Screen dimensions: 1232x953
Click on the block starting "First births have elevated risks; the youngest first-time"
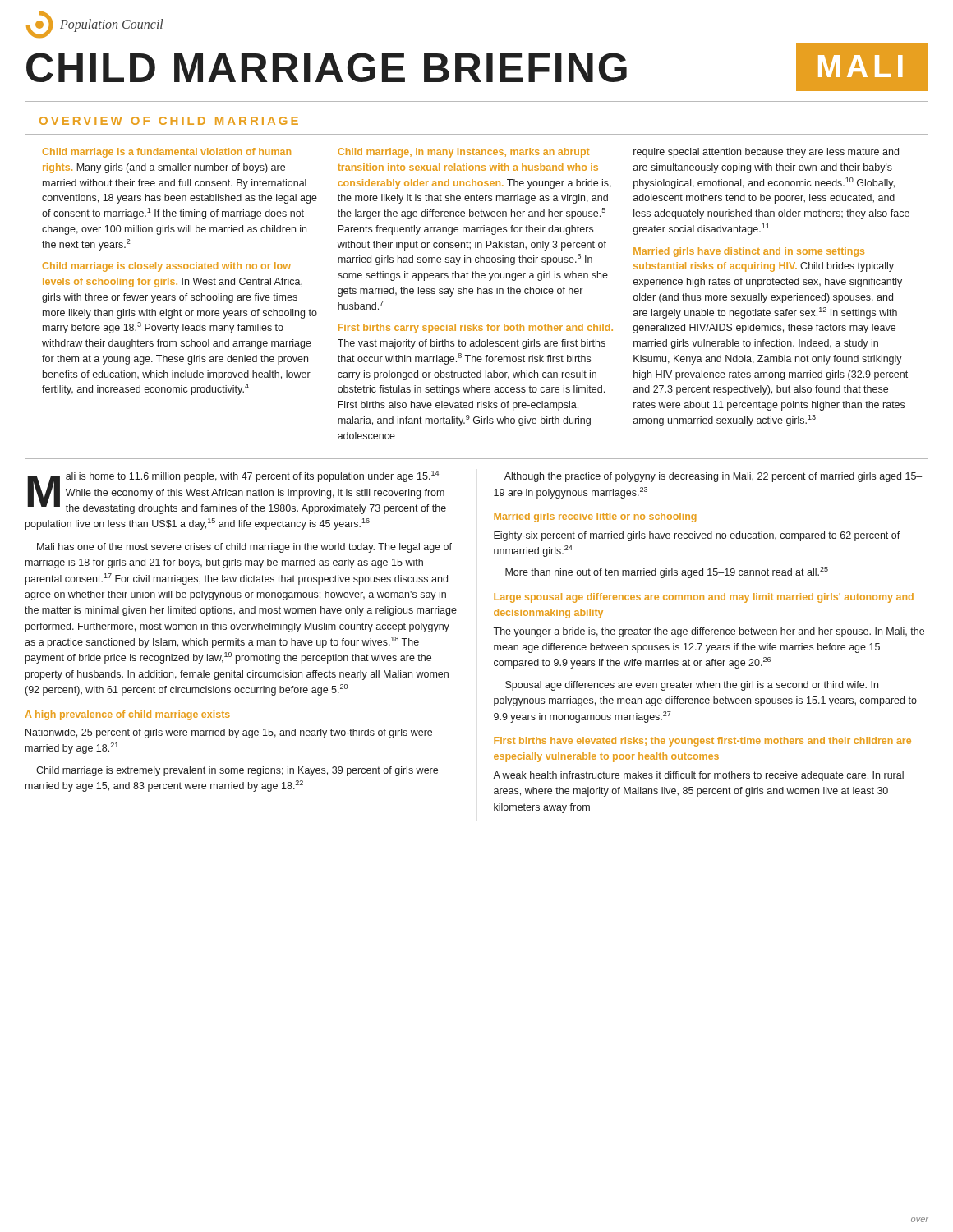click(703, 749)
